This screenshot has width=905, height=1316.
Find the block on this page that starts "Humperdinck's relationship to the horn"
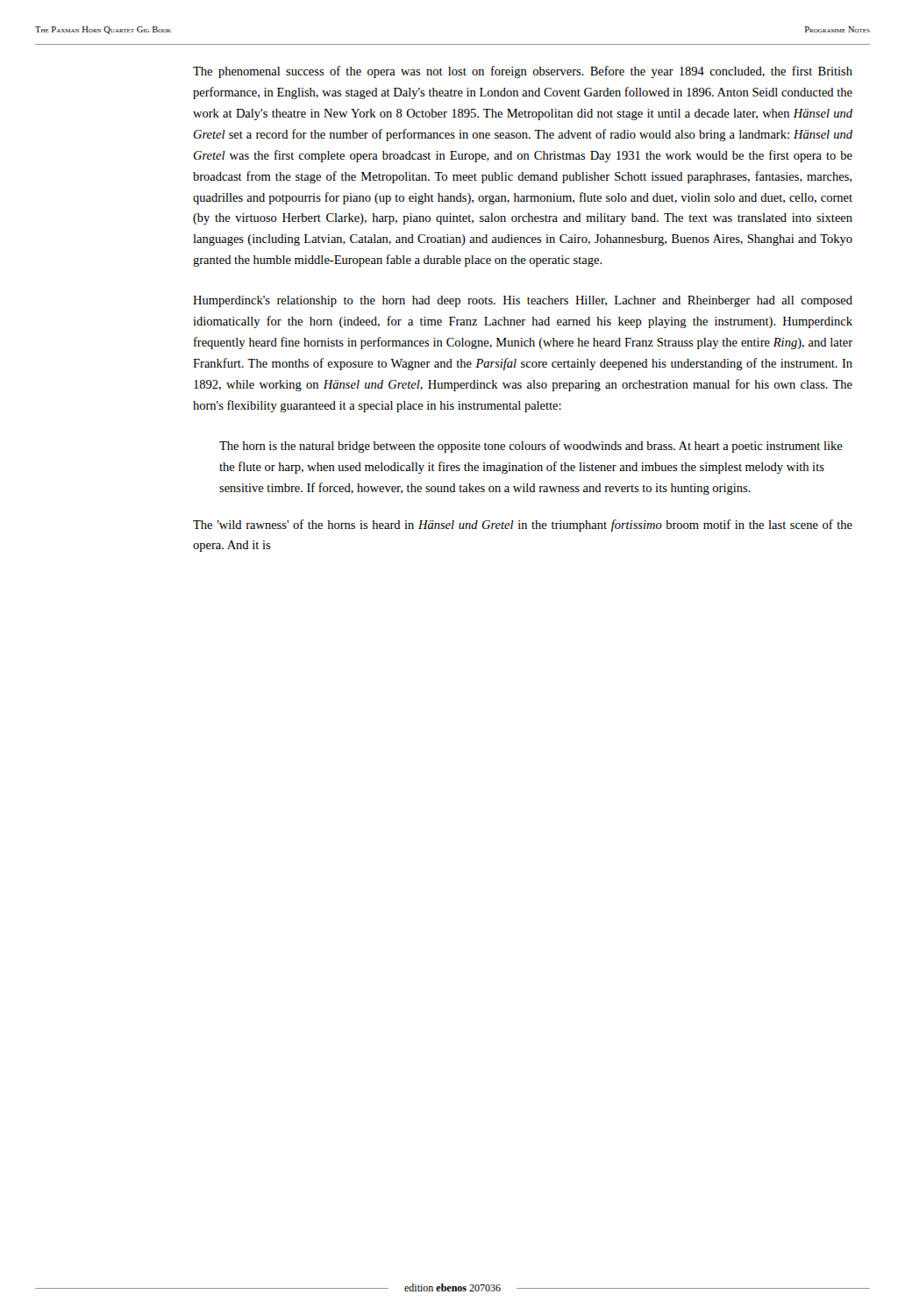pyautogui.click(x=523, y=353)
